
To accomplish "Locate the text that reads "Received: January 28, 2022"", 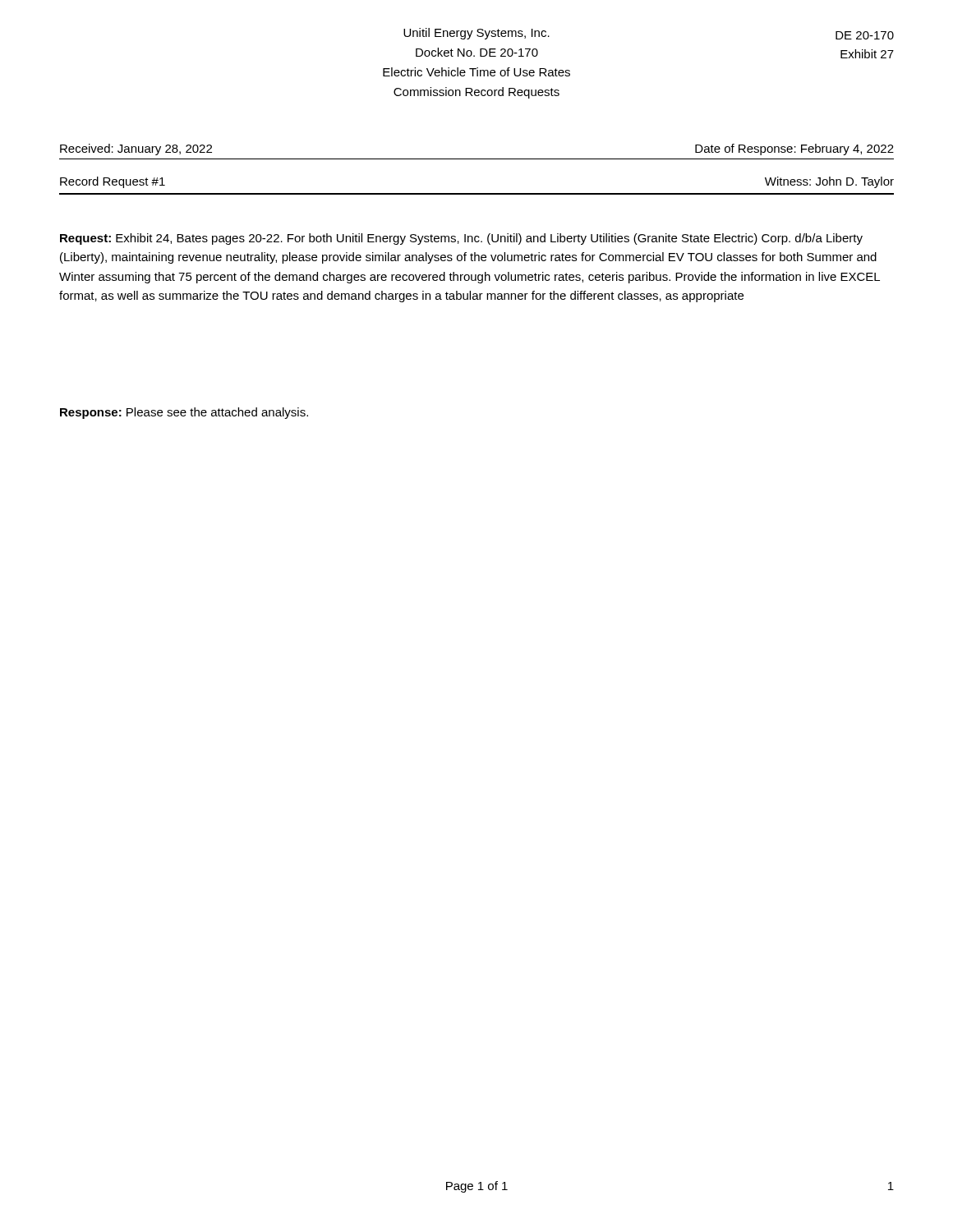I will pyautogui.click(x=136, y=148).
